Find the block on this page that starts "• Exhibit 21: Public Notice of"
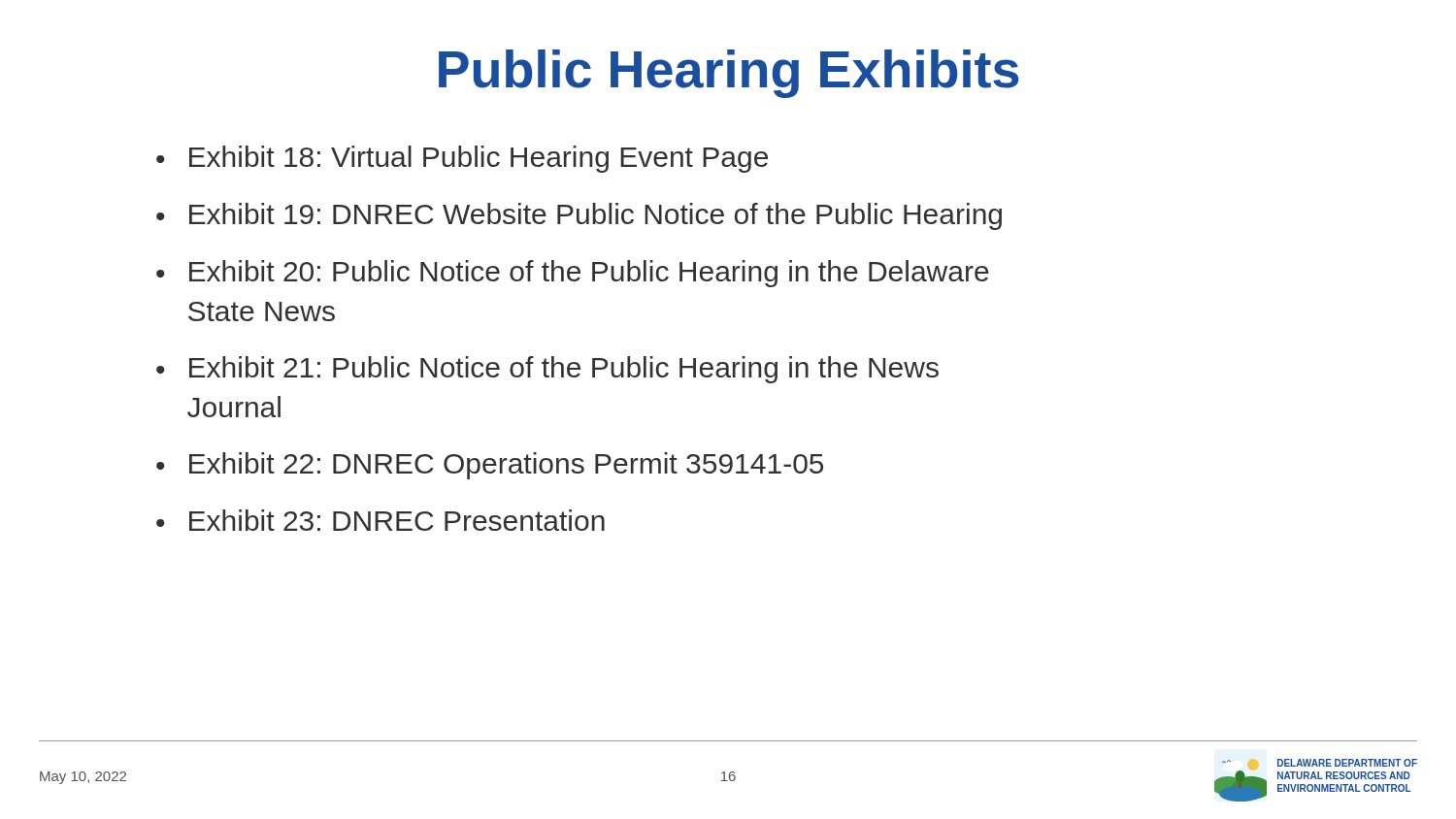The image size is (1456, 819). (547, 388)
